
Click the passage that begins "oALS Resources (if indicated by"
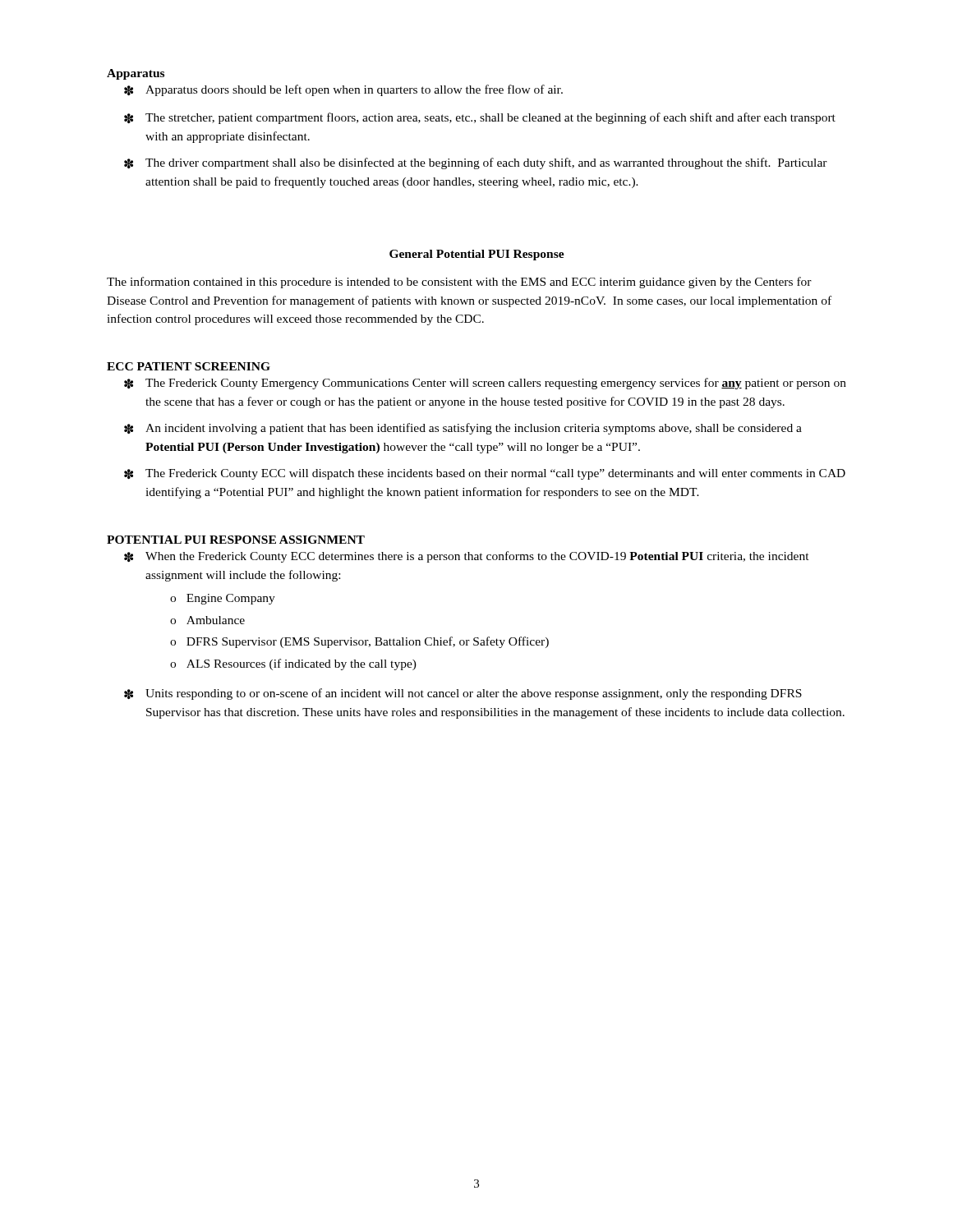coord(293,664)
